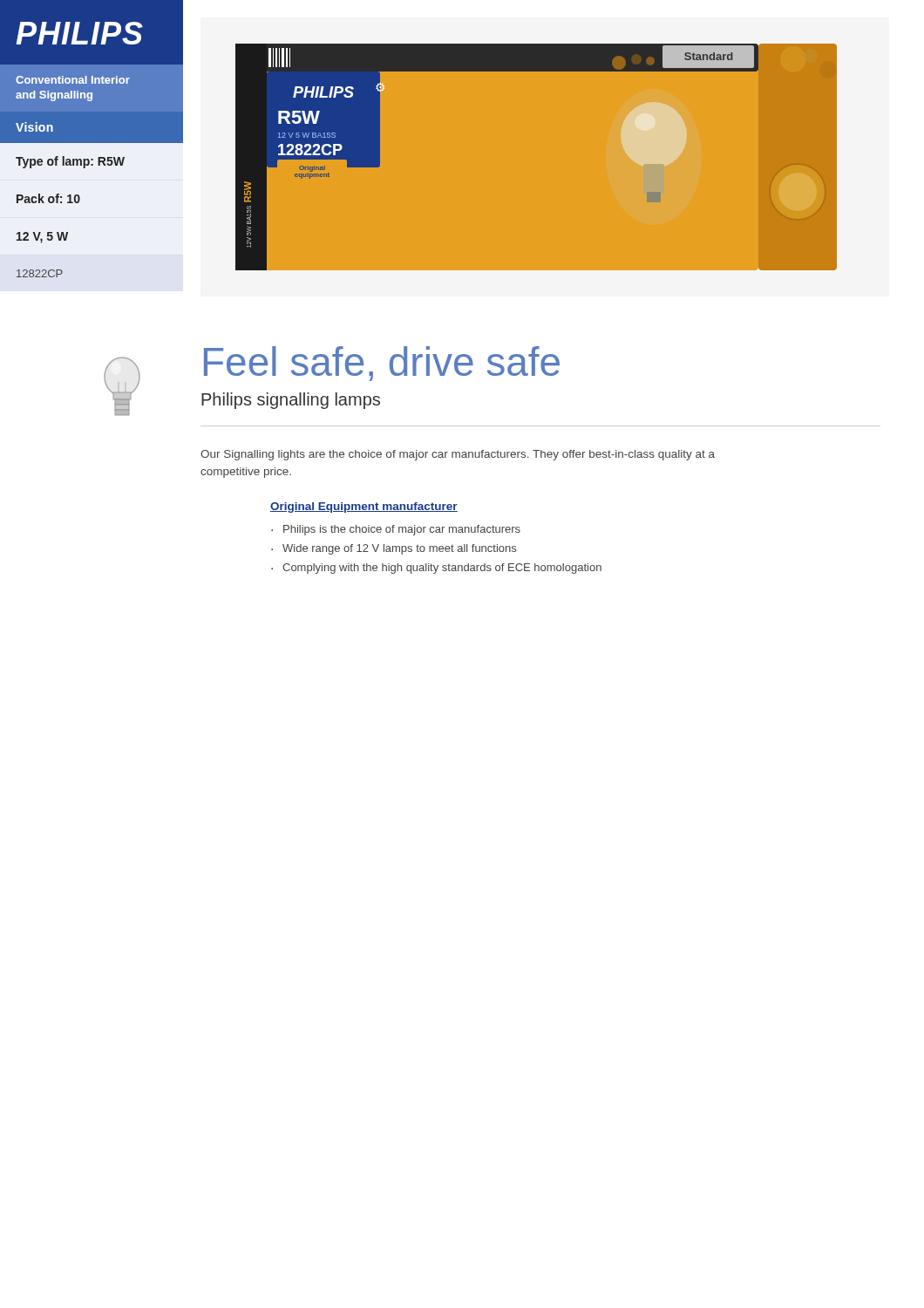924x1308 pixels.
Task: Find the section header containing "Original Equipment manufacturer"
Action: (x=364, y=506)
